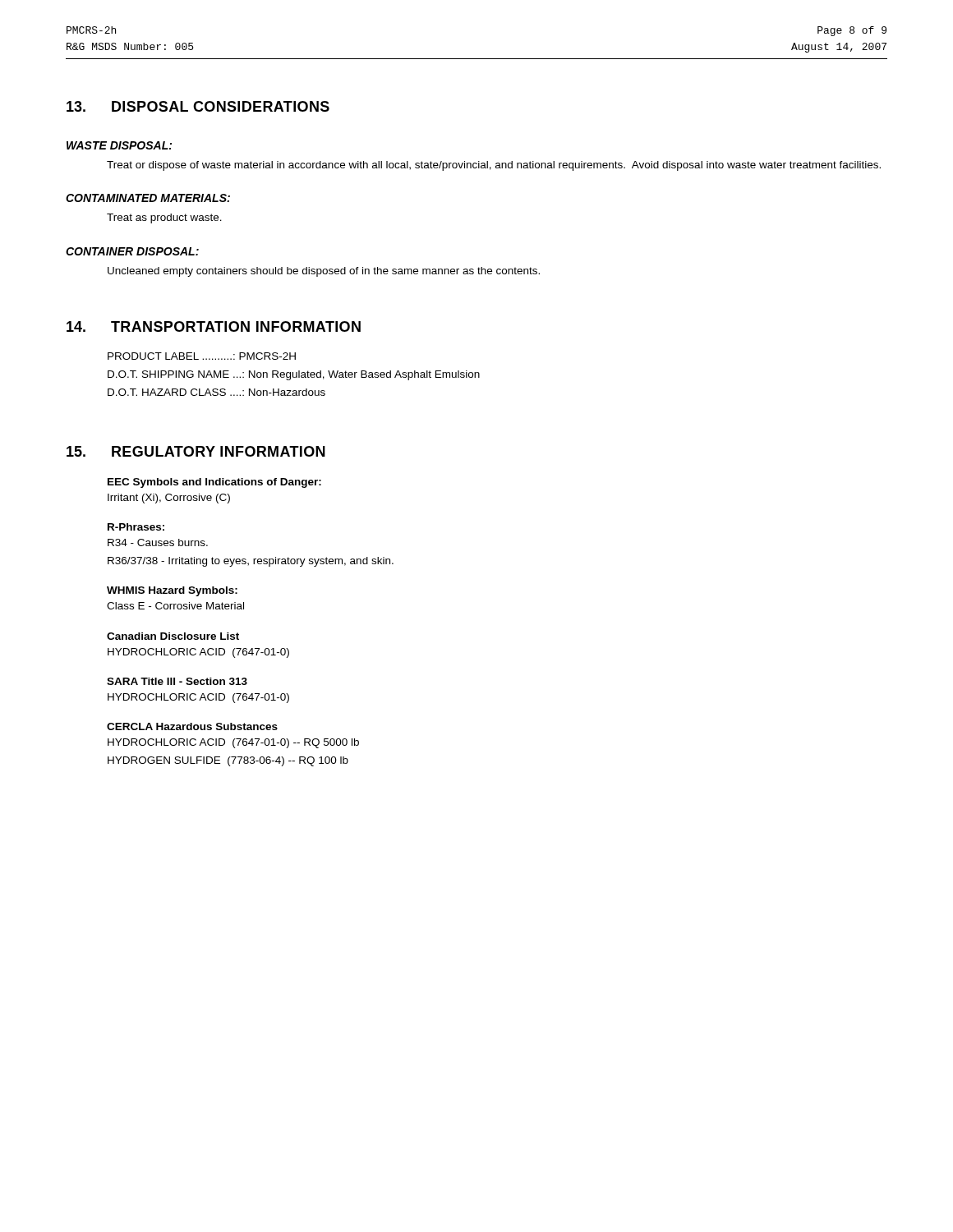Click where it says "CONTAINER DISPOSAL:"
953x1232 pixels.
[132, 251]
